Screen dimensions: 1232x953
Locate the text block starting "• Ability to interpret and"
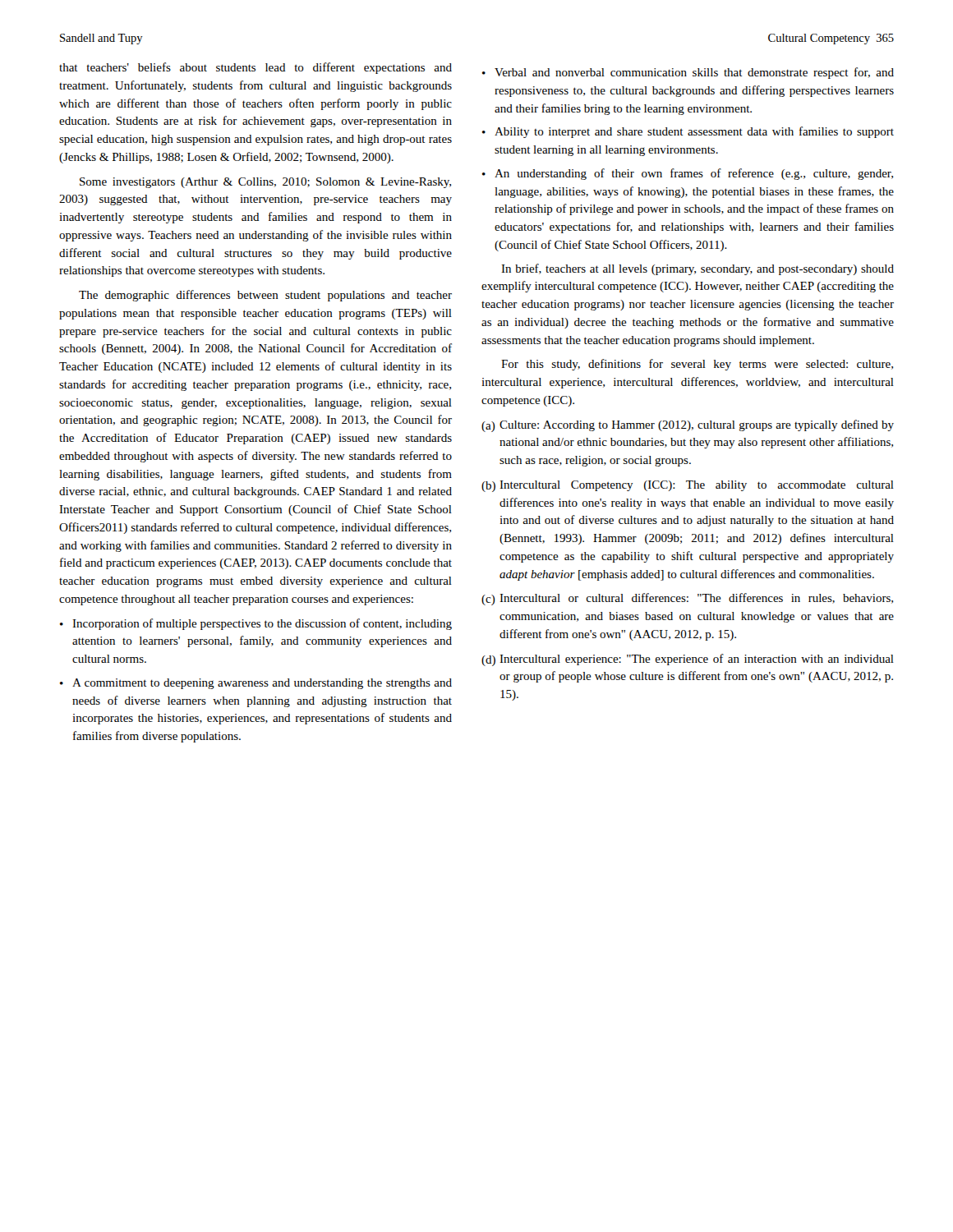tap(688, 141)
